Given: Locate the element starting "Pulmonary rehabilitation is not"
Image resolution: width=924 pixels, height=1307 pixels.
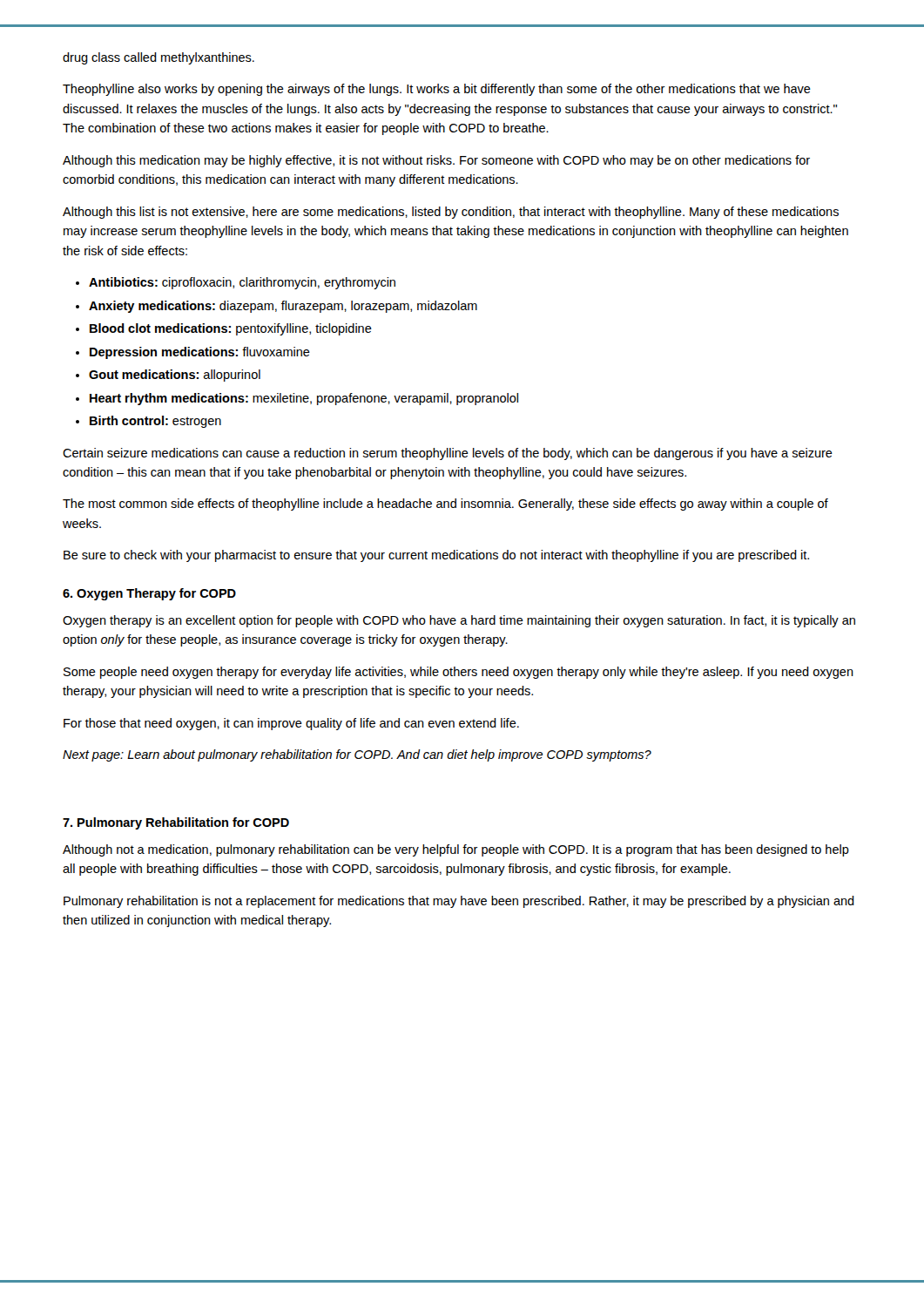Looking at the screenshot, I should 459,910.
